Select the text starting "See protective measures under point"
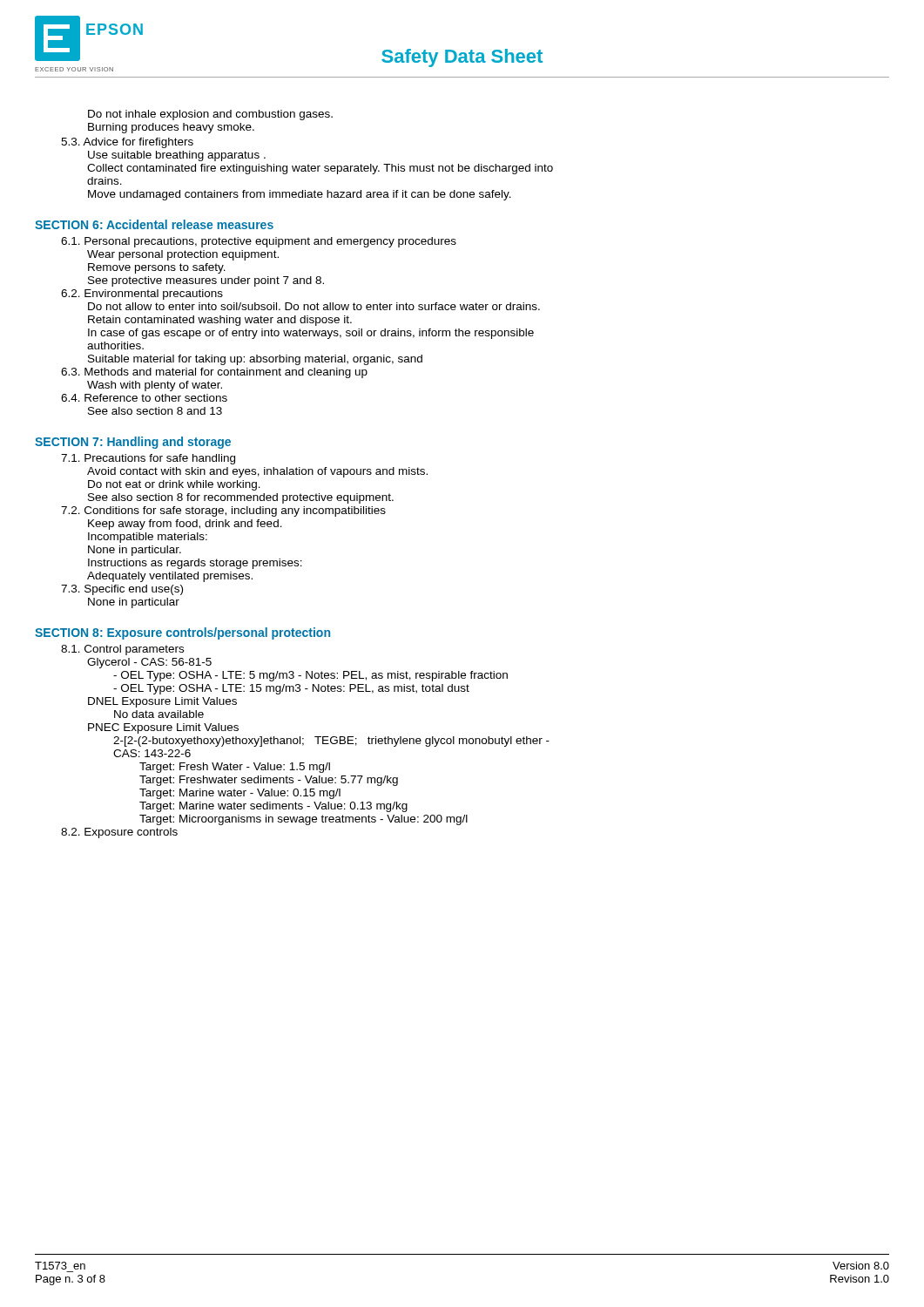The width and height of the screenshot is (924, 1307). 206,280
